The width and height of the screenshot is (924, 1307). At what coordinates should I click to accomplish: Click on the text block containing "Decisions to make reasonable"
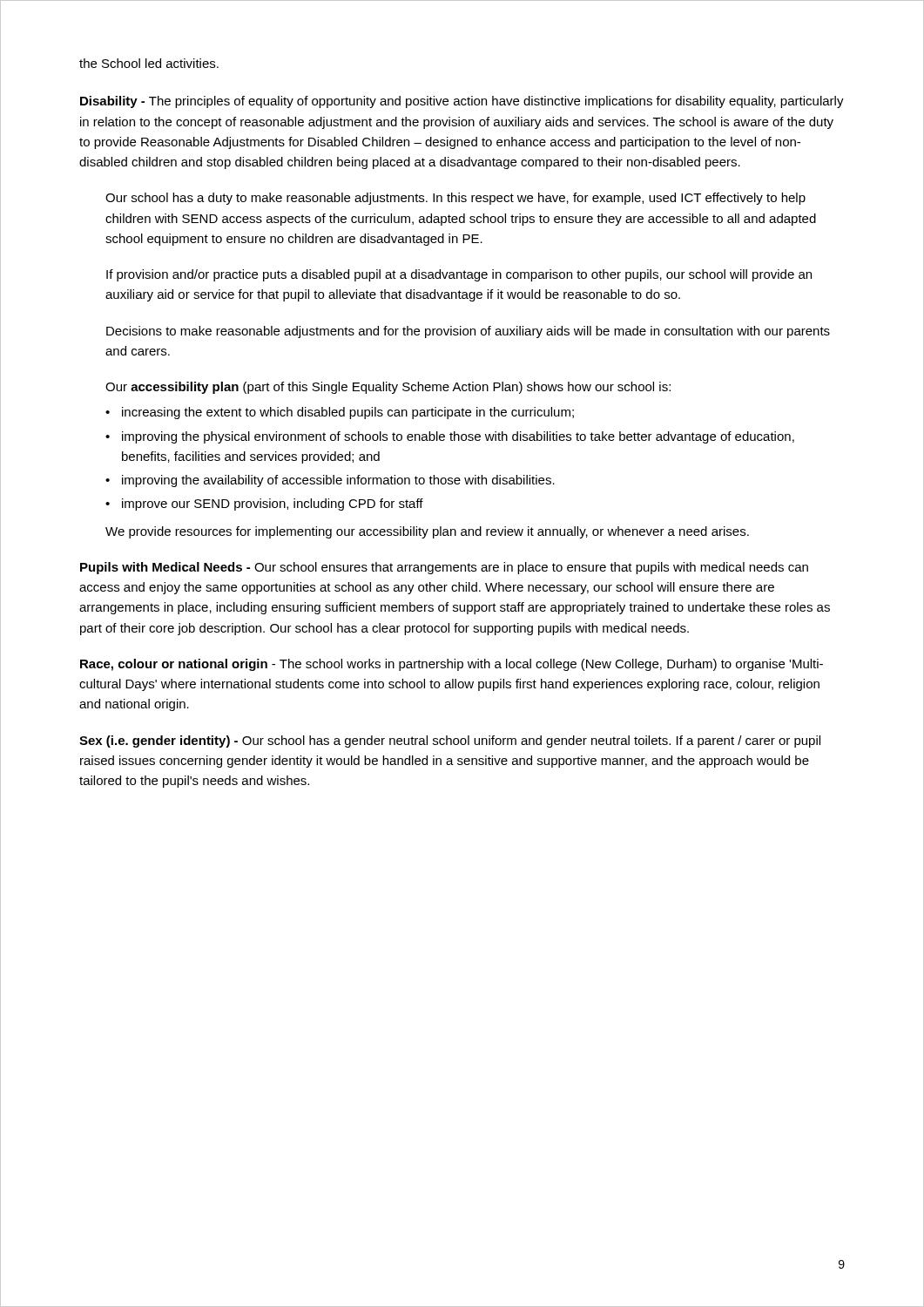pos(468,340)
